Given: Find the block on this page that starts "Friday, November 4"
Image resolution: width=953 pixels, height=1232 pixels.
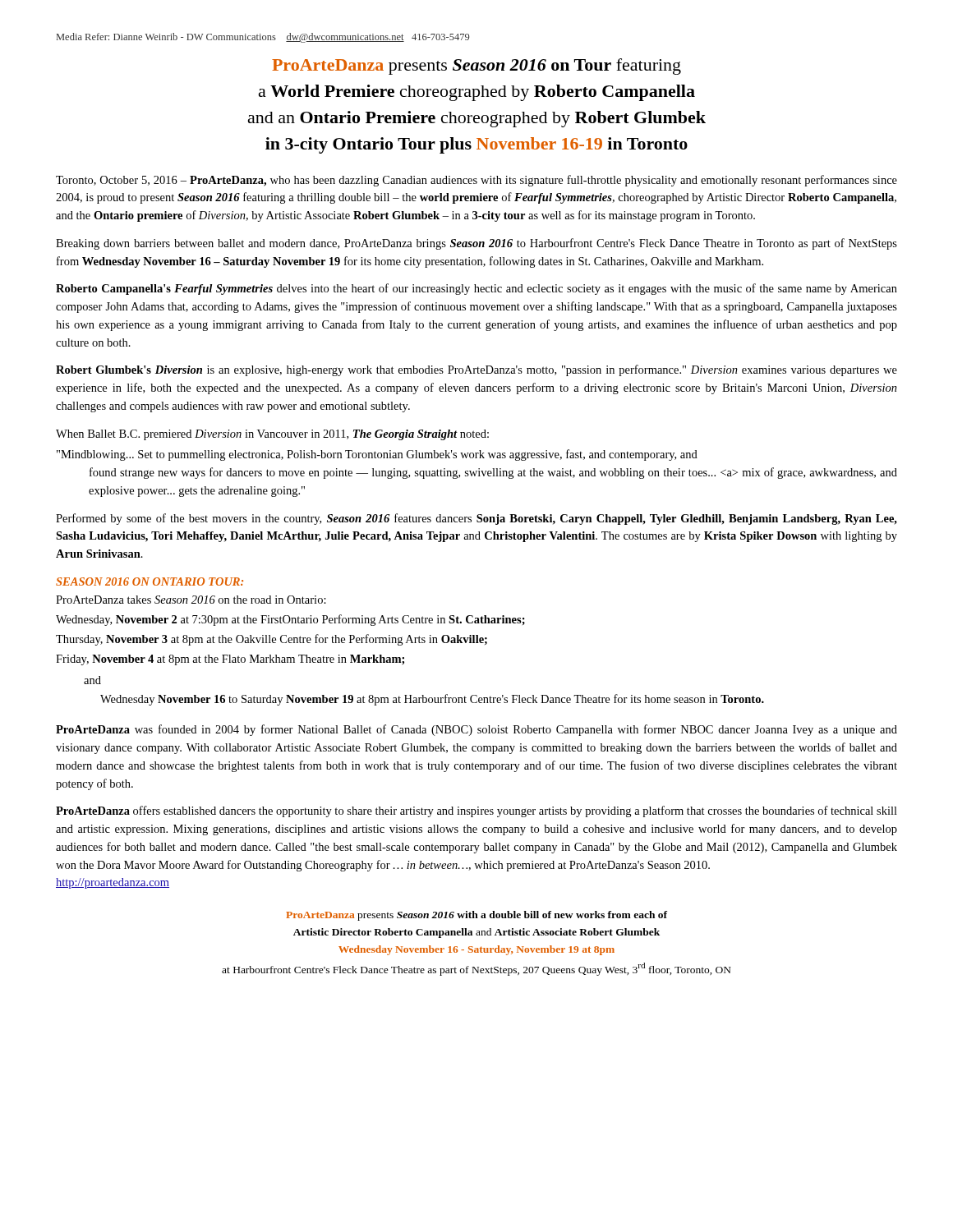Looking at the screenshot, I should point(231,658).
